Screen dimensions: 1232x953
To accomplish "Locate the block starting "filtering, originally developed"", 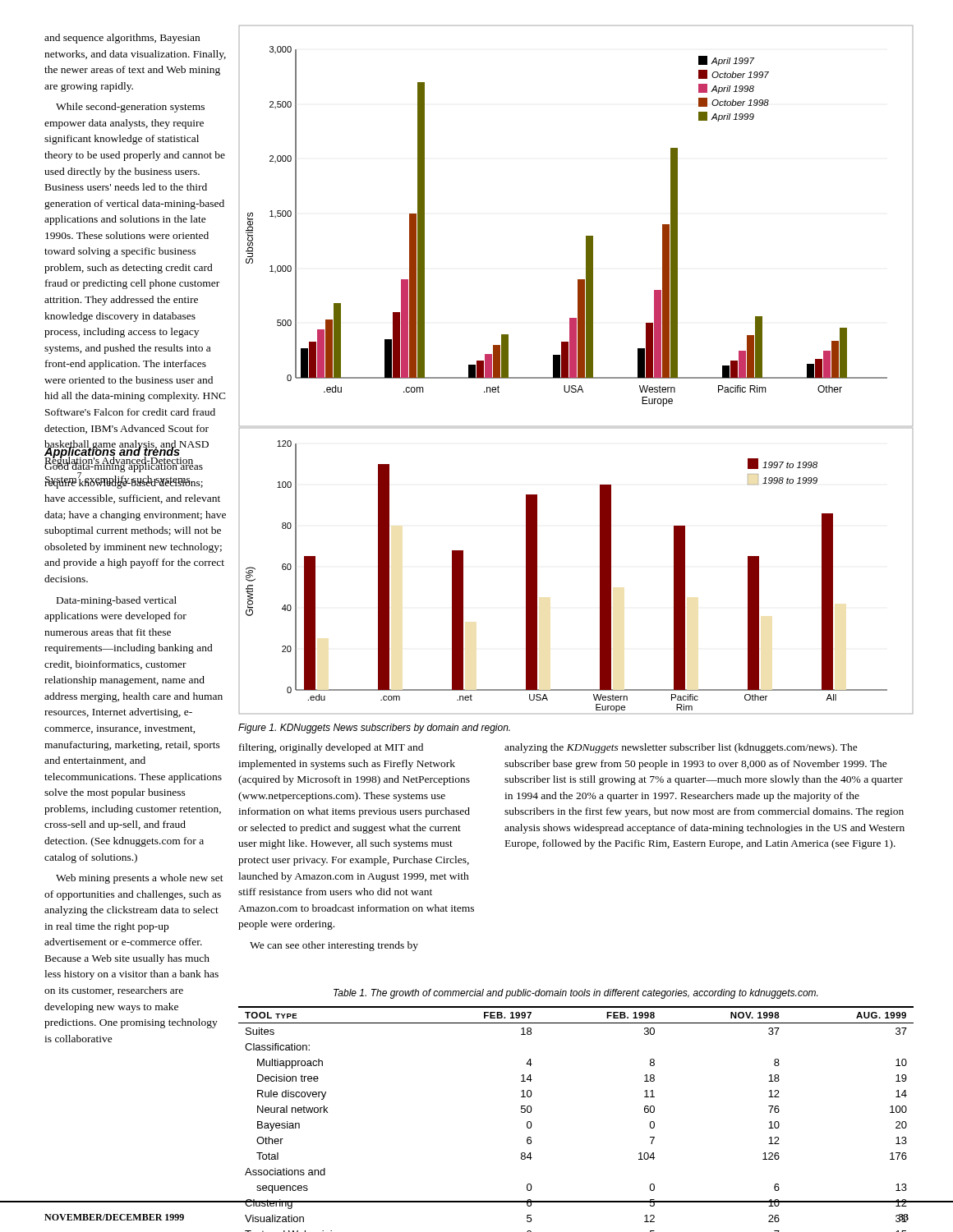I will 357,846.
